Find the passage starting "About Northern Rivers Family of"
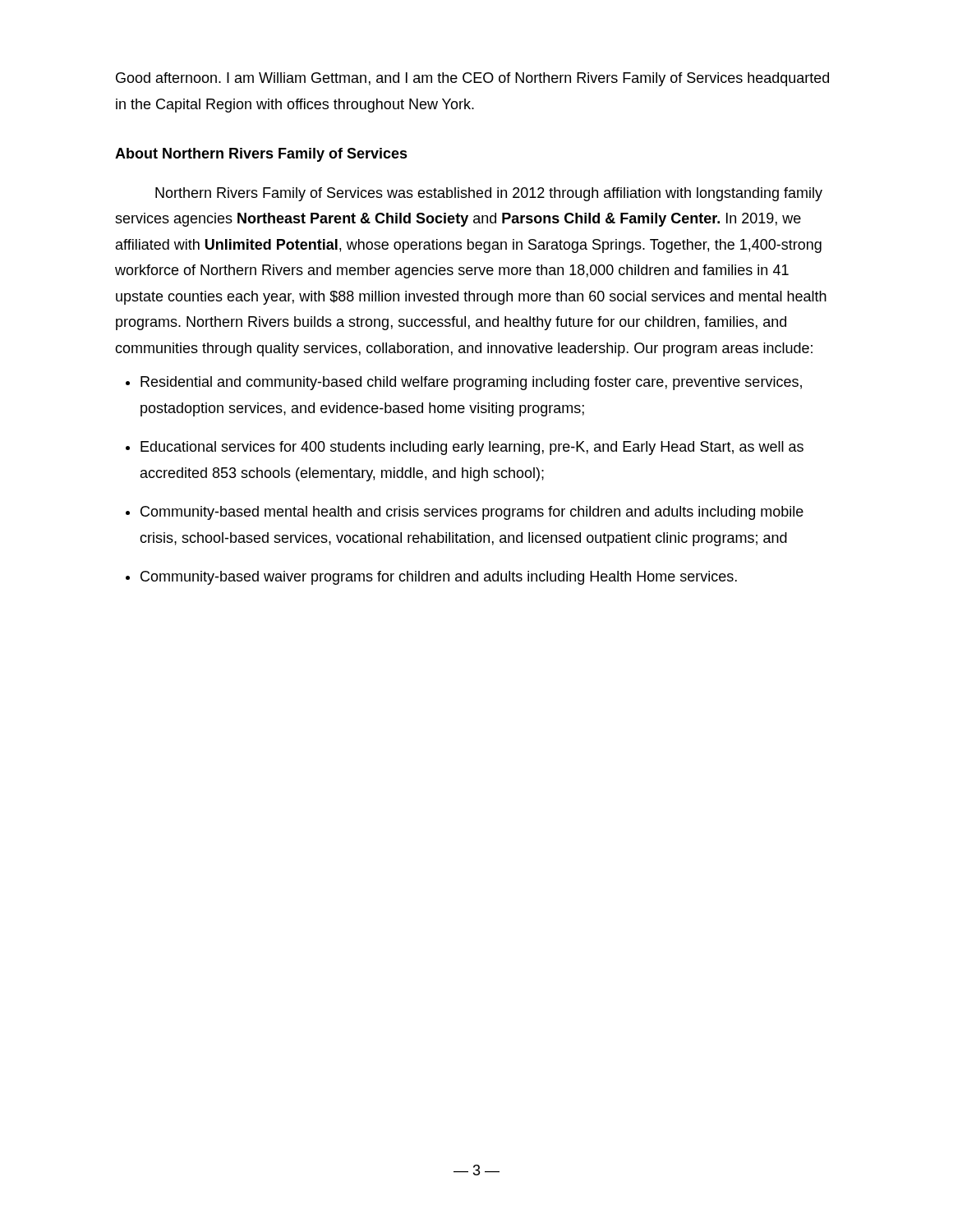Viewport: 953px width, 1232px height. pyautogui.click(x=261, y=154)
